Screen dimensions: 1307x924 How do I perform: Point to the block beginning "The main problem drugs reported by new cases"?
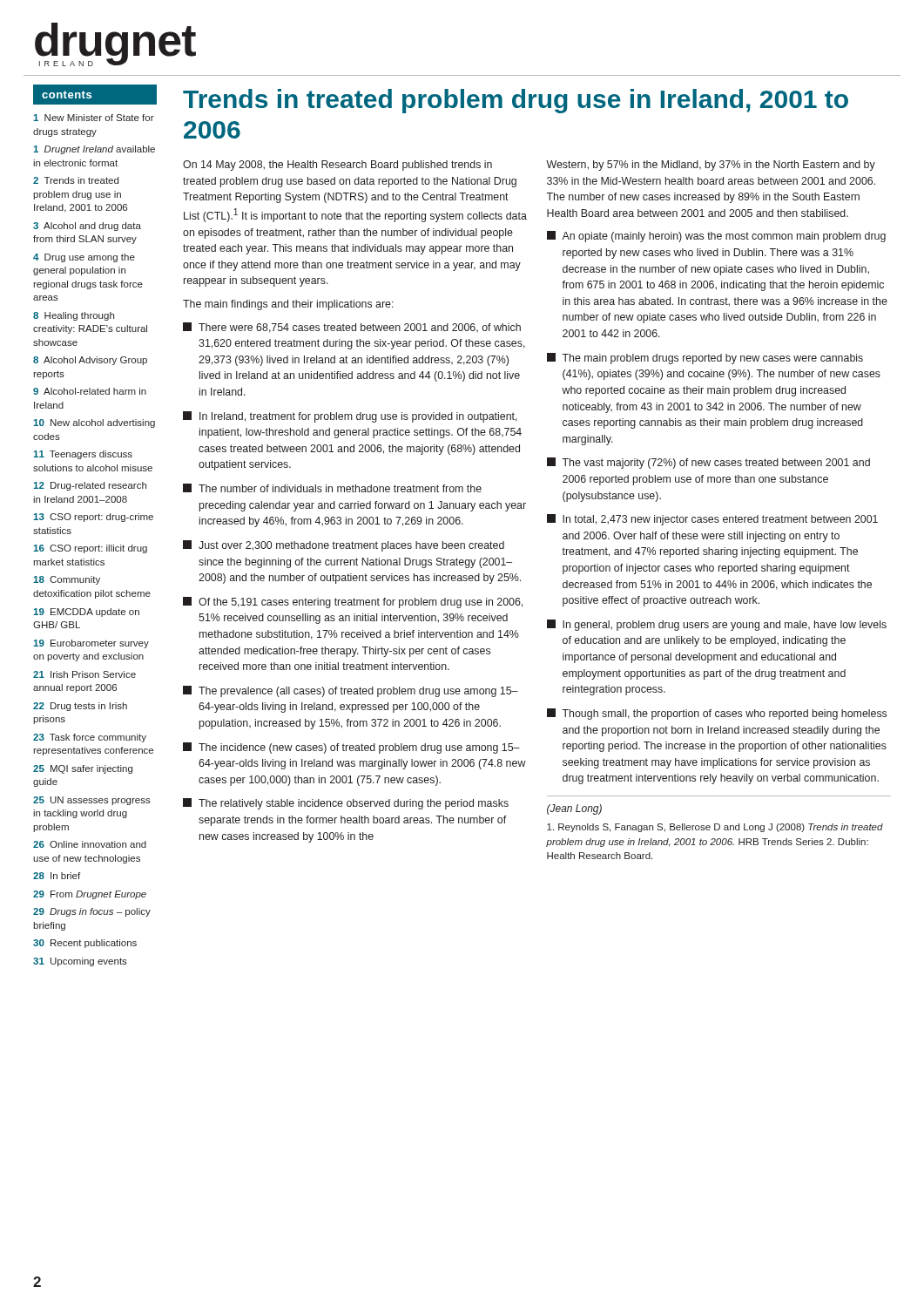click(x=719, y=399)
